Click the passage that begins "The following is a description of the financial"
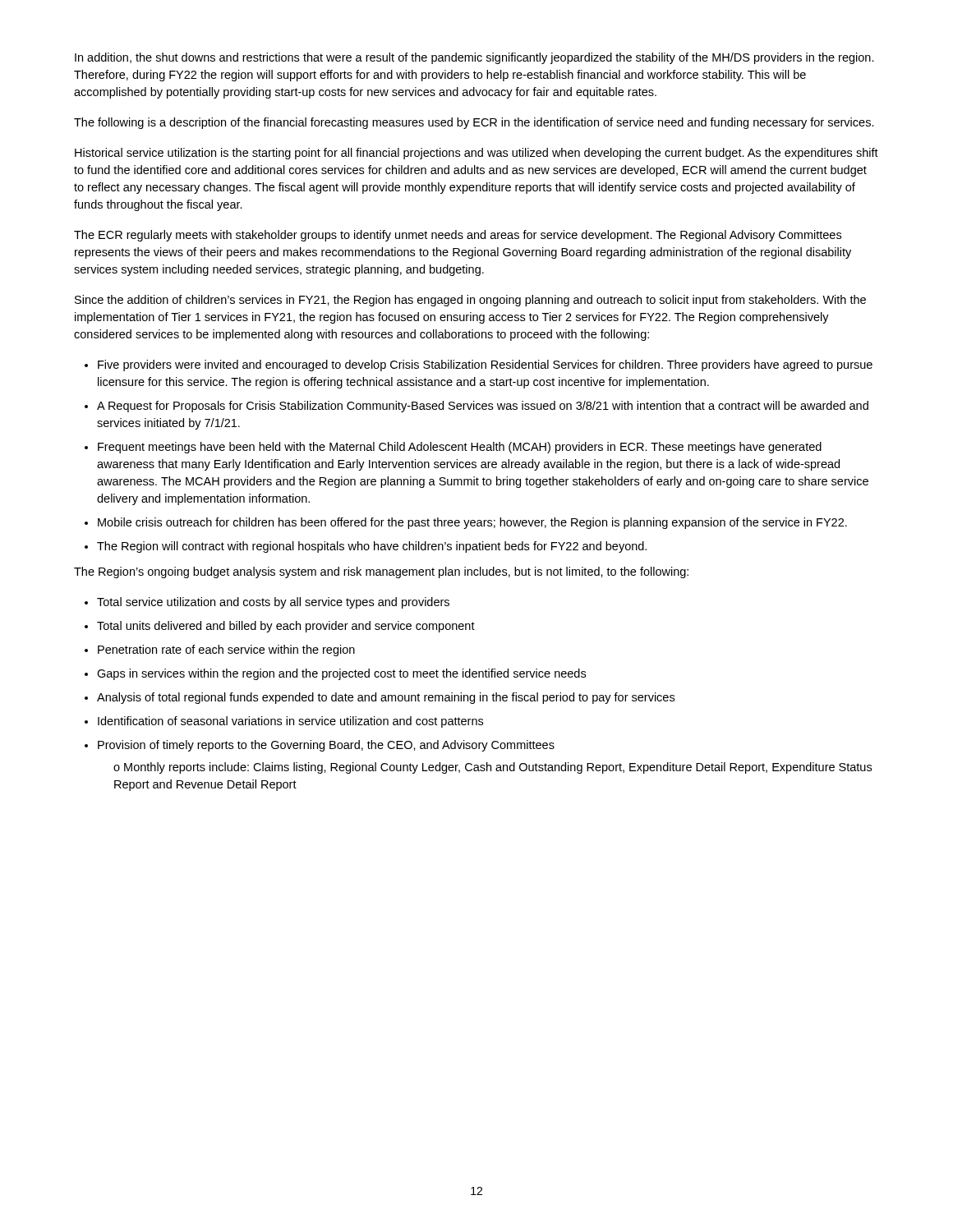953x1232 pixels. point(474,122)
